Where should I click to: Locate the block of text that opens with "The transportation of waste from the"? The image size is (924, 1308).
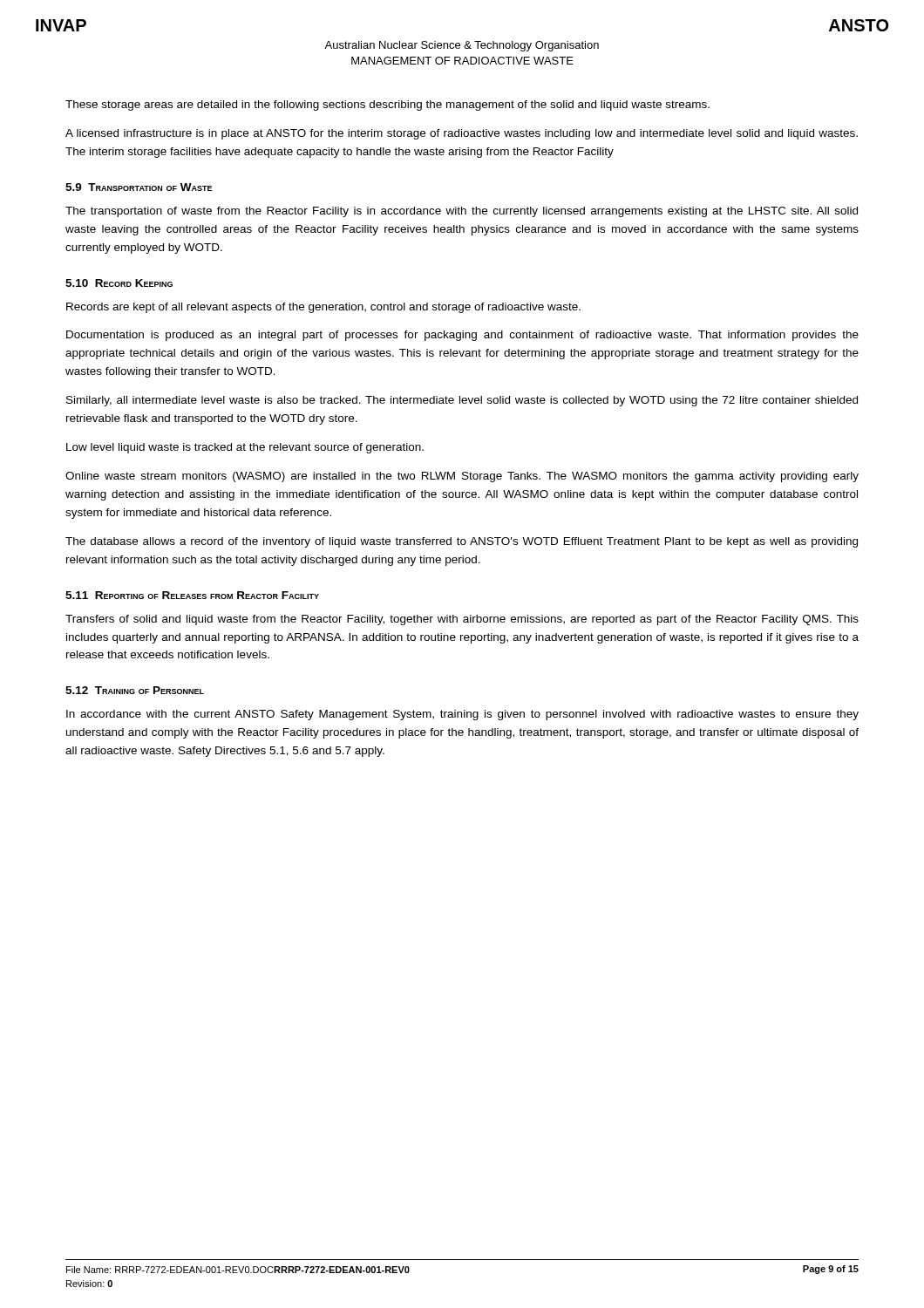click(x=462, y=229)
